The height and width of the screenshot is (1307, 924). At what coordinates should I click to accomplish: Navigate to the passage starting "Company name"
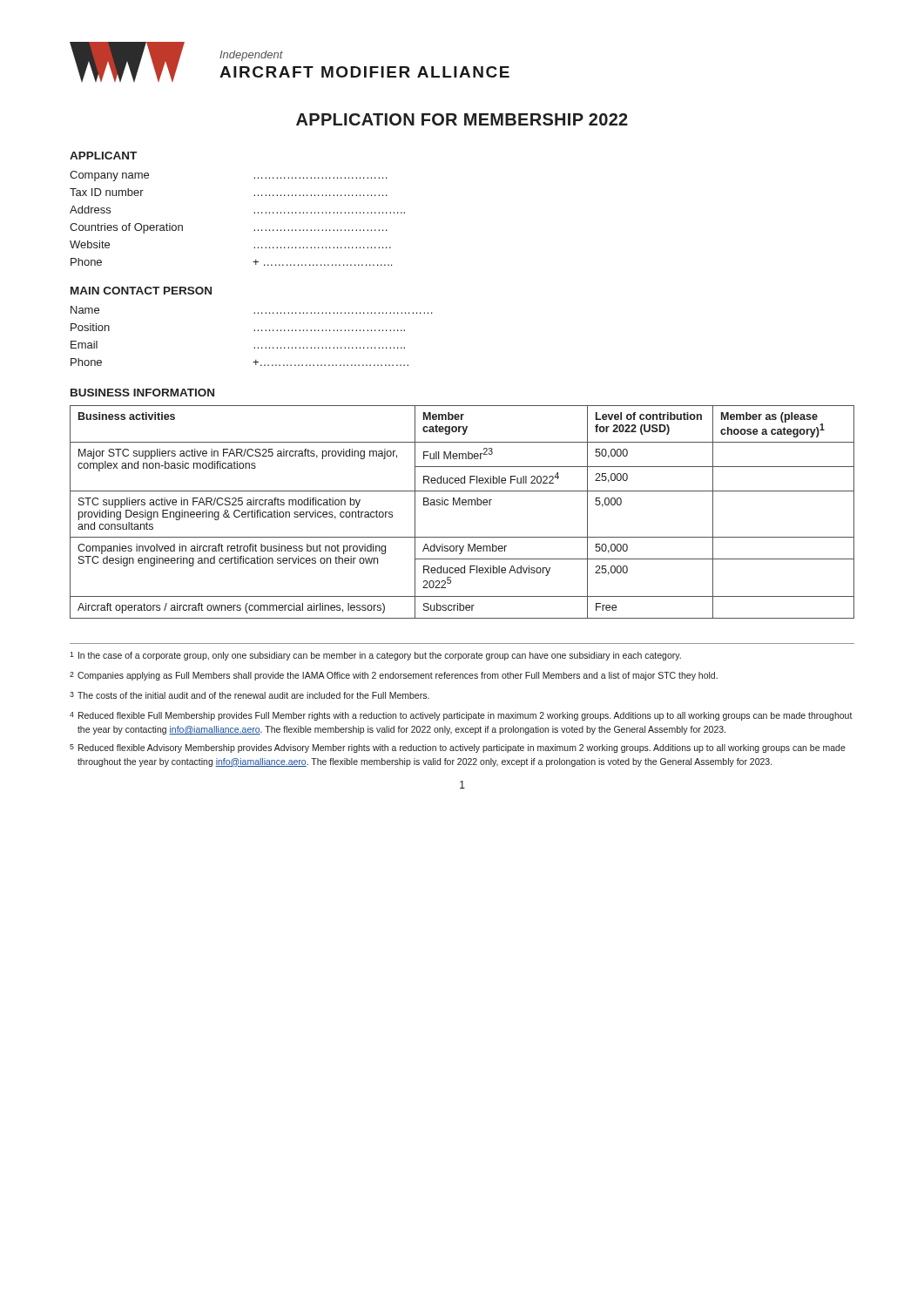(x=110, y=175)
